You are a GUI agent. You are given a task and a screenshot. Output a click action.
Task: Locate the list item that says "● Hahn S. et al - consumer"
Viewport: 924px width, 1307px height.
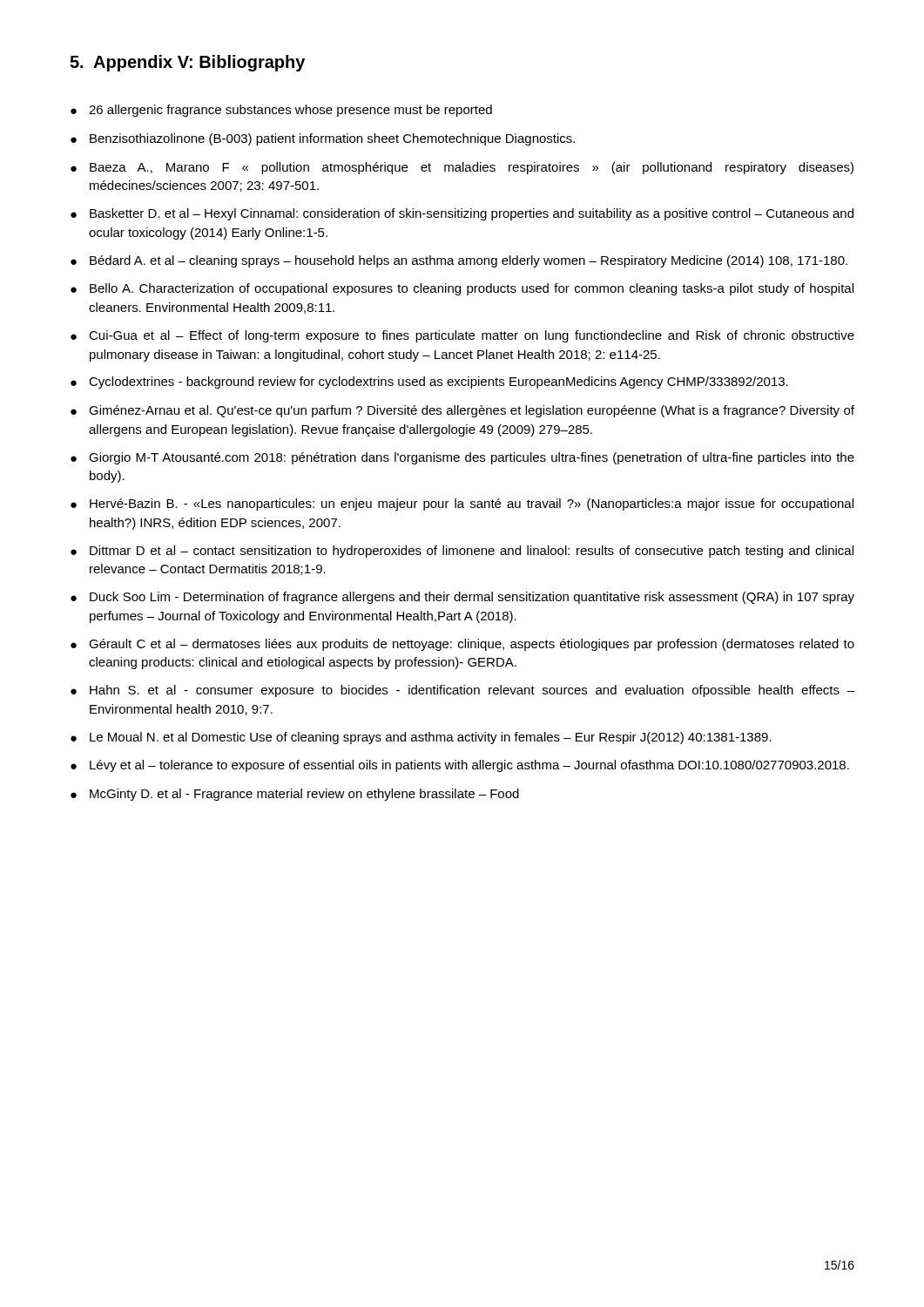click(x=462, y=700)
